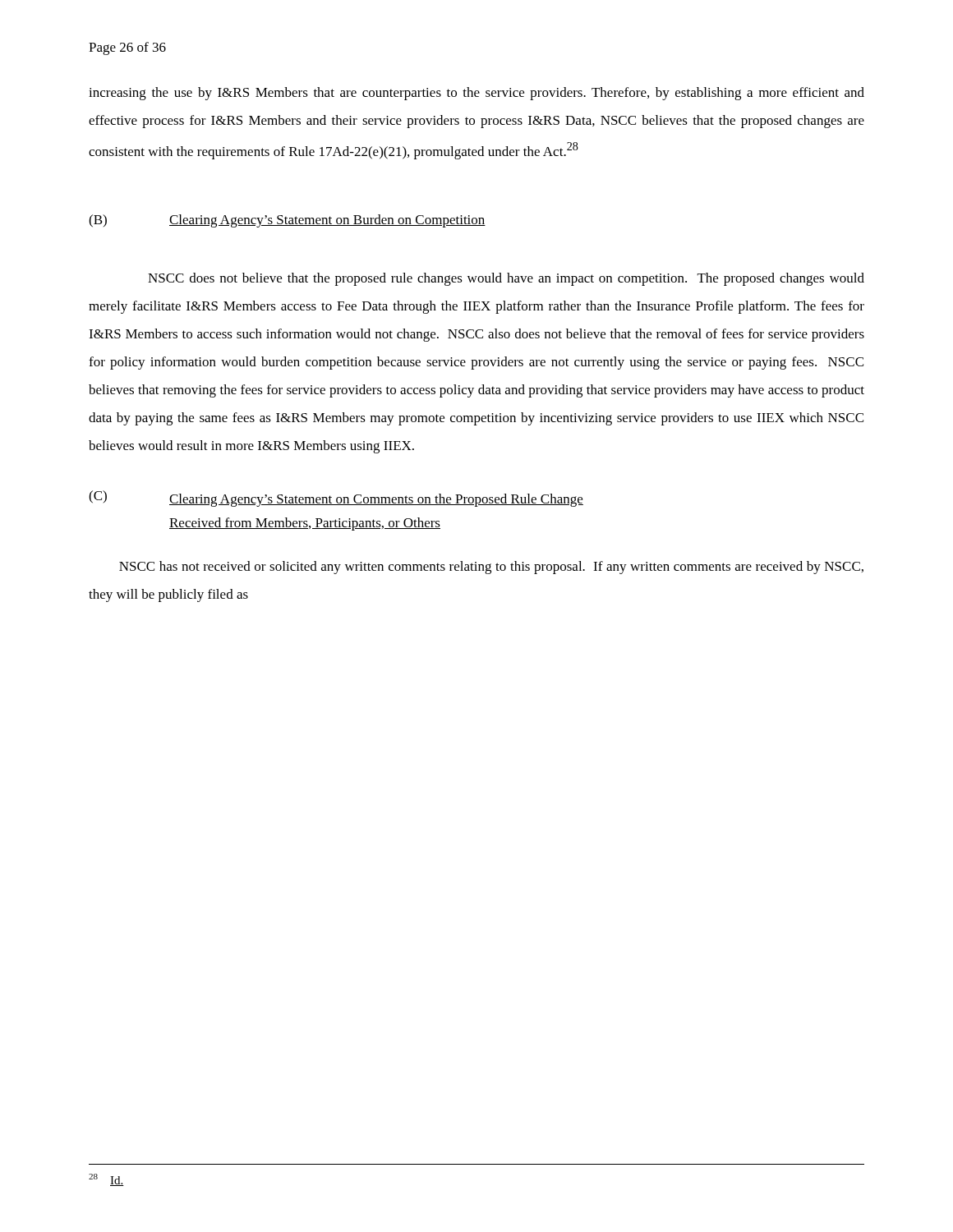Find the text block containing "increasing the use by I&RS"
Image resolution: width=953 pixels, height=1232 pixels.
pyautogui.click(x=476, y=122)
